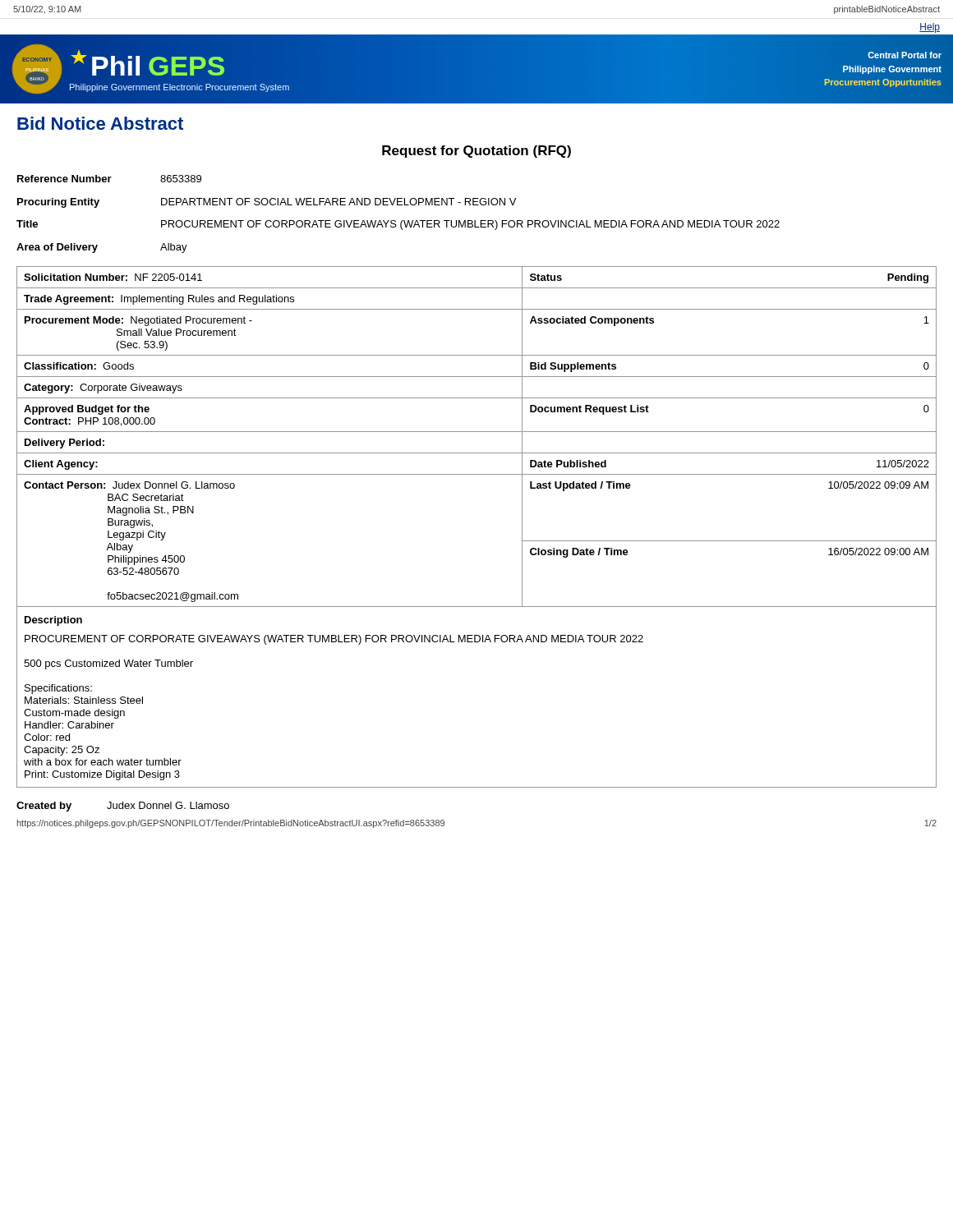The width and height of the screenshot is (953, 1232).
Task: Locate a logo
Action: (x=476, y=69)
